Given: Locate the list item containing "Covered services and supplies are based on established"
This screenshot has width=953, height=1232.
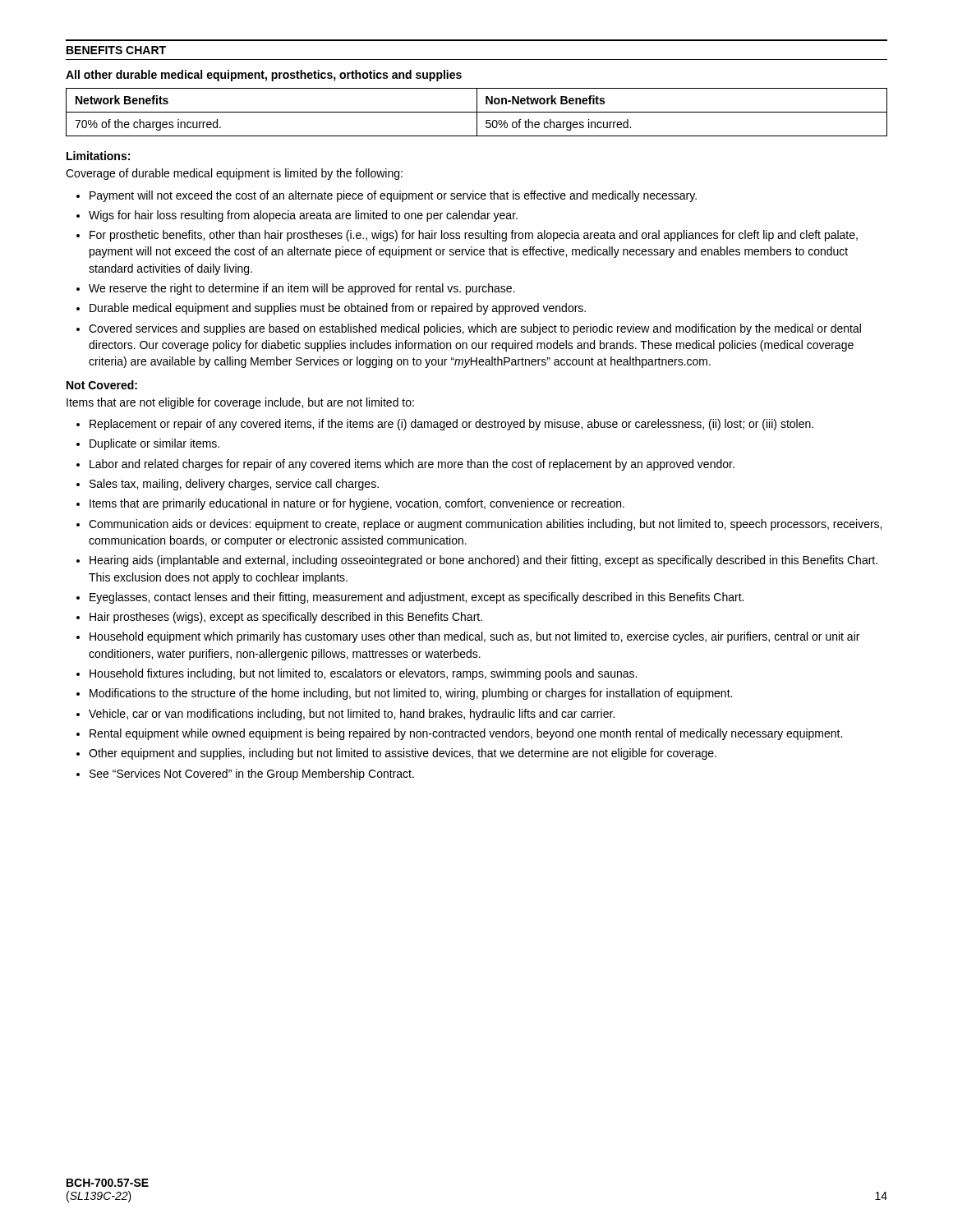Looking at the screenshot, I should [475, 345].
